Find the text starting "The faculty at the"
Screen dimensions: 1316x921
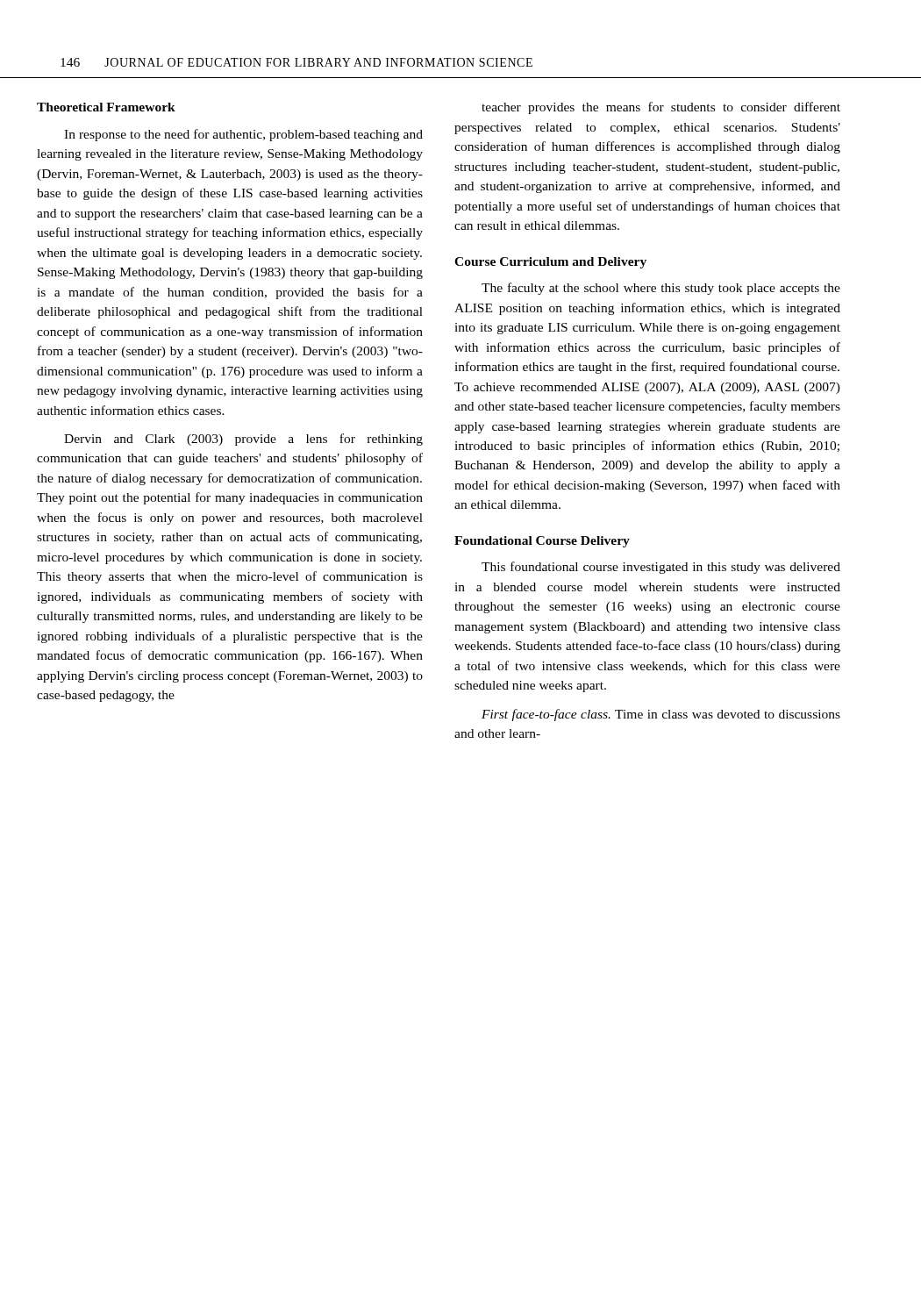point(647,397)
